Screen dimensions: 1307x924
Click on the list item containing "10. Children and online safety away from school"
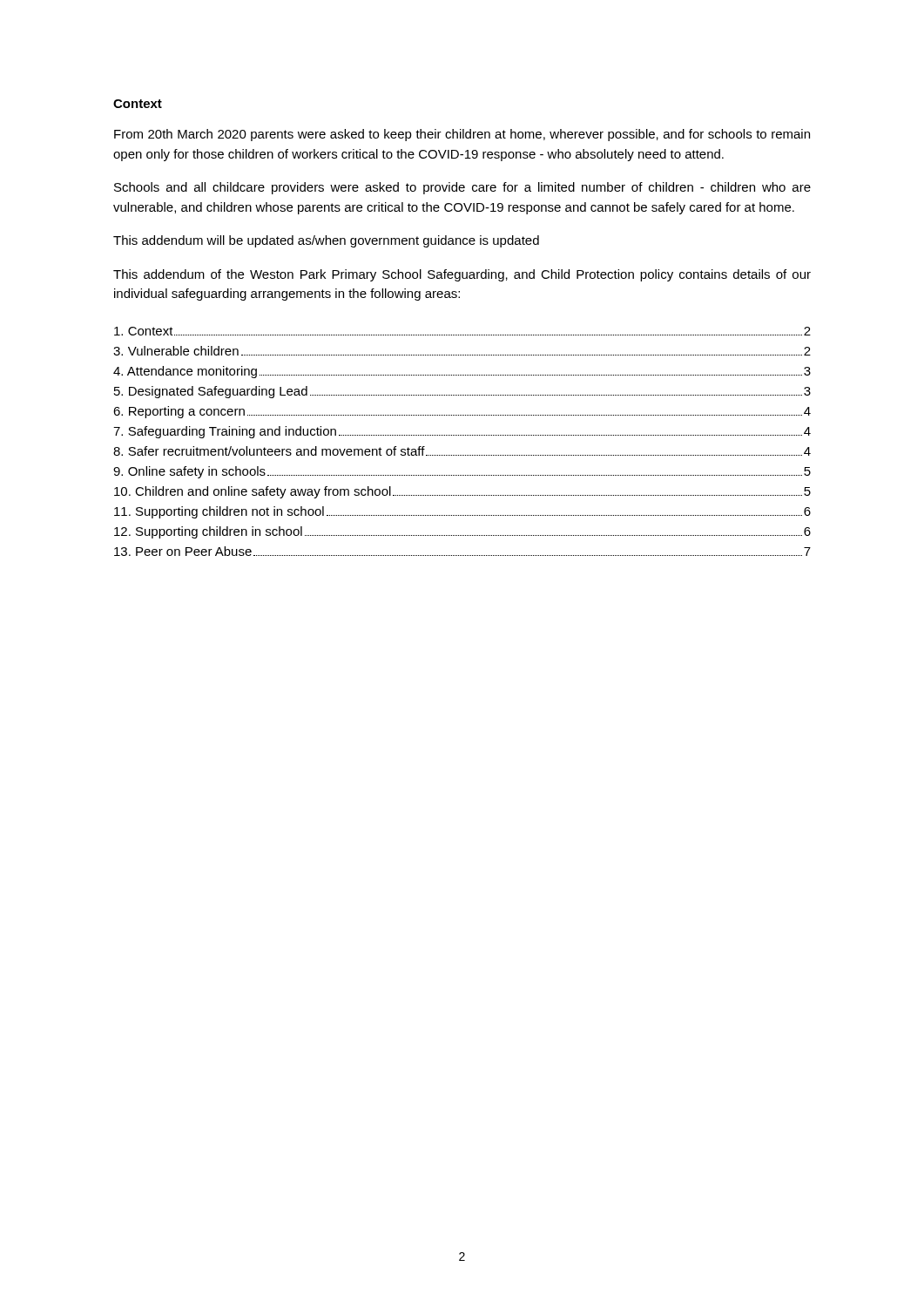pos(462,491)
